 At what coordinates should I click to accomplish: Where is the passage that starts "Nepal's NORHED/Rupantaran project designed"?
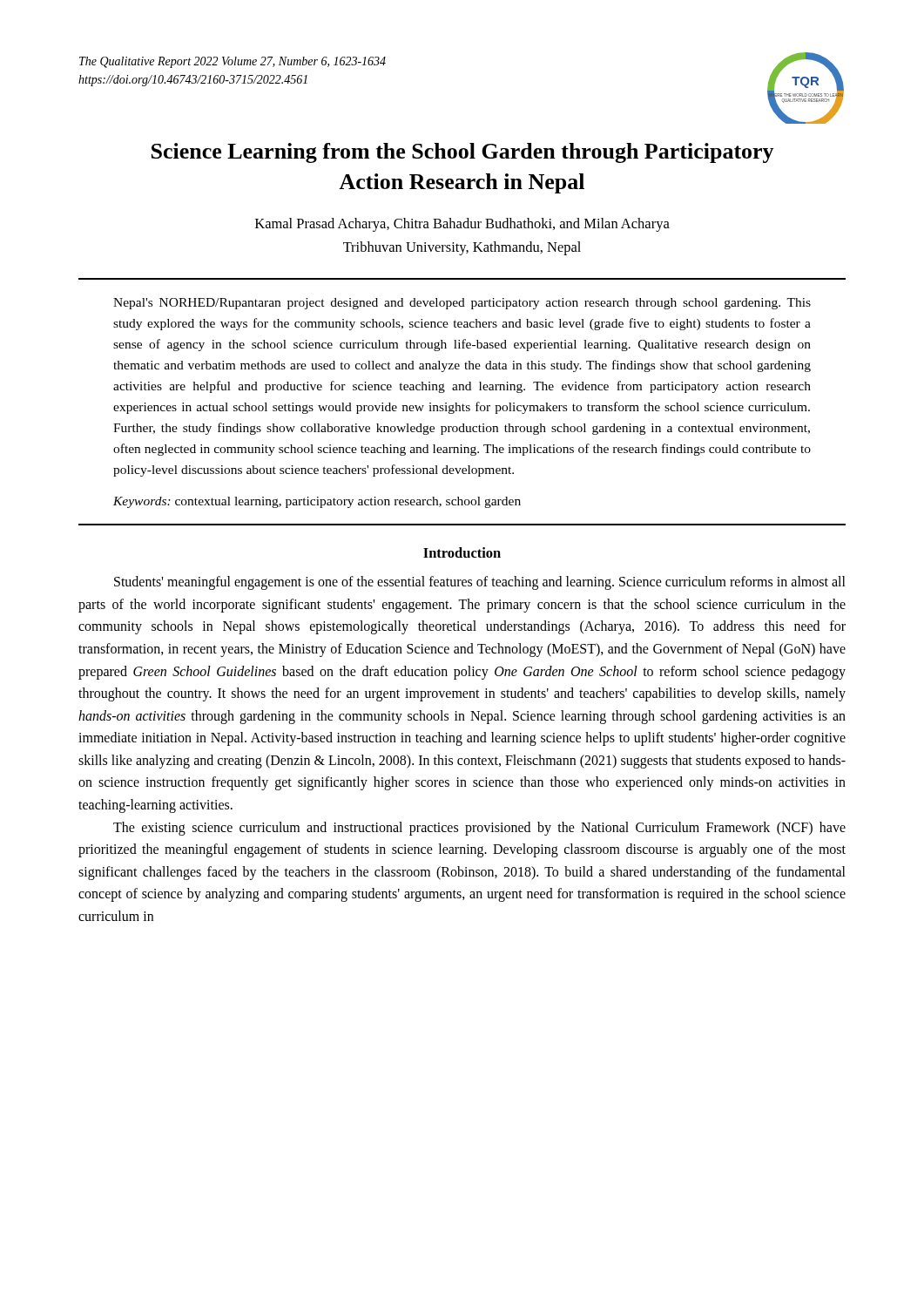coord(462,386)
